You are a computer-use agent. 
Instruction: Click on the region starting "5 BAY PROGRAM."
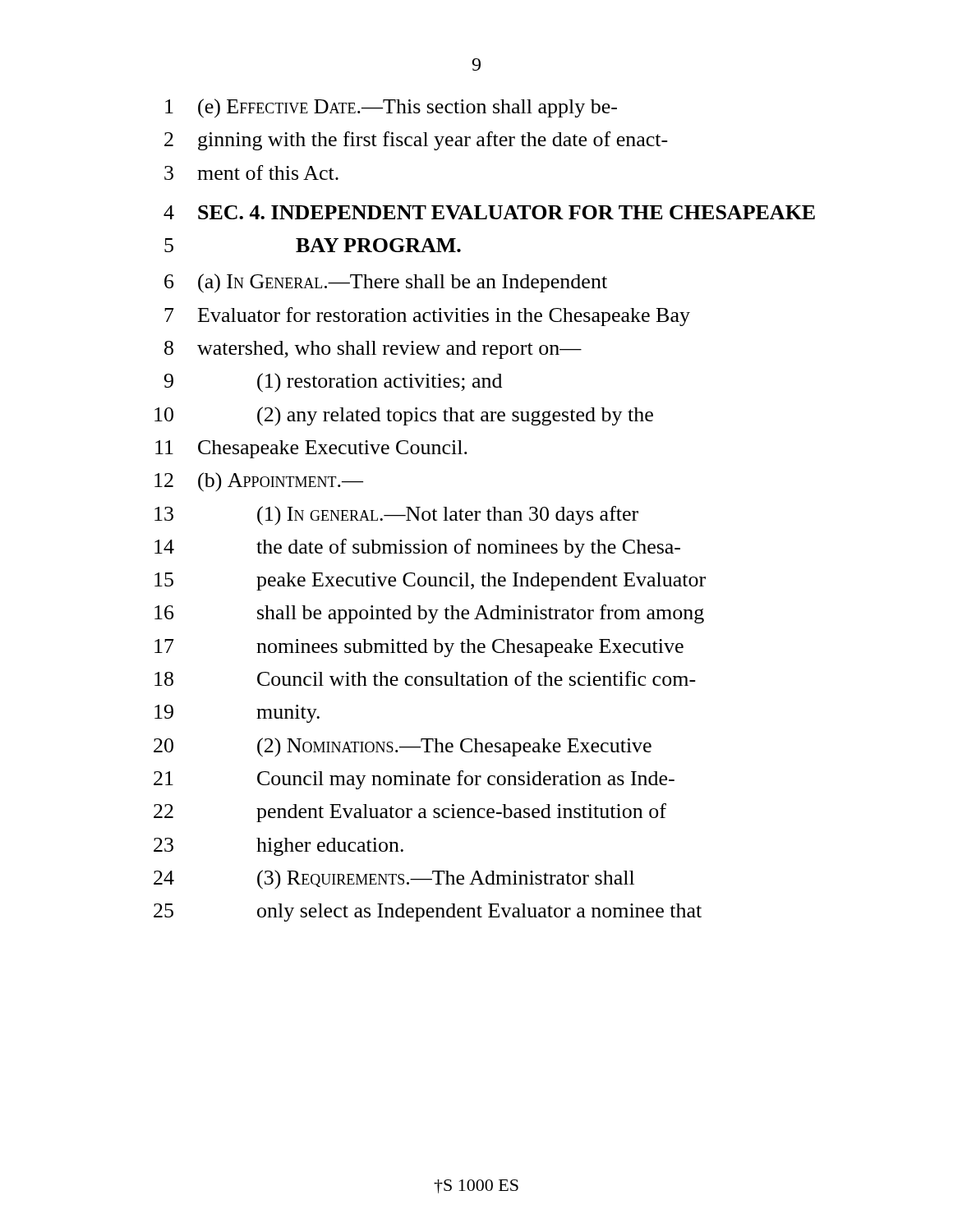pyautogui.click(x=296, y=246)
